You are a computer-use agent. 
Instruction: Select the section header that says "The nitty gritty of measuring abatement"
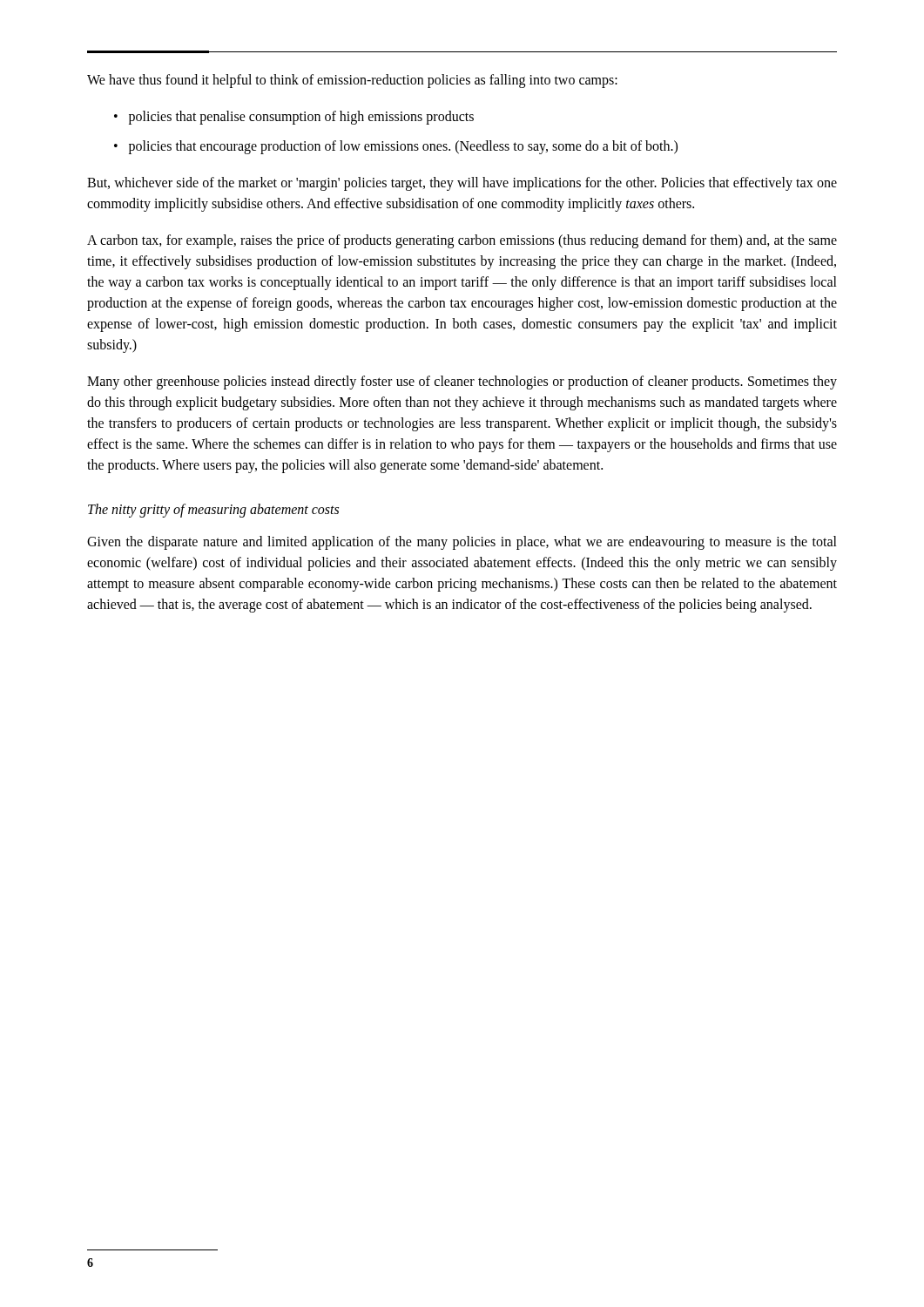(x=213, y=509)
